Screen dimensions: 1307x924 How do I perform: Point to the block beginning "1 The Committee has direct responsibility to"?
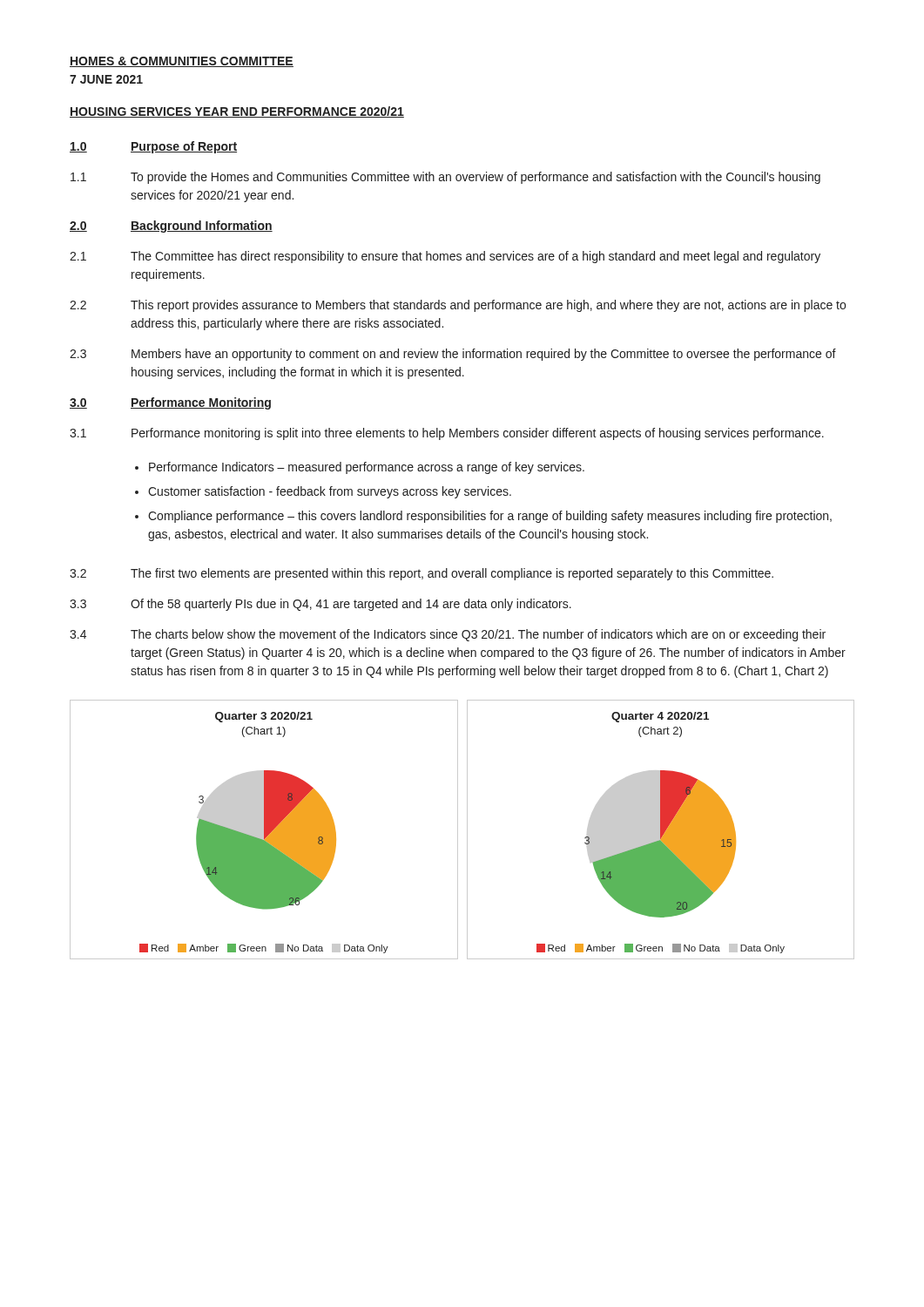click(x=462, y=266)
